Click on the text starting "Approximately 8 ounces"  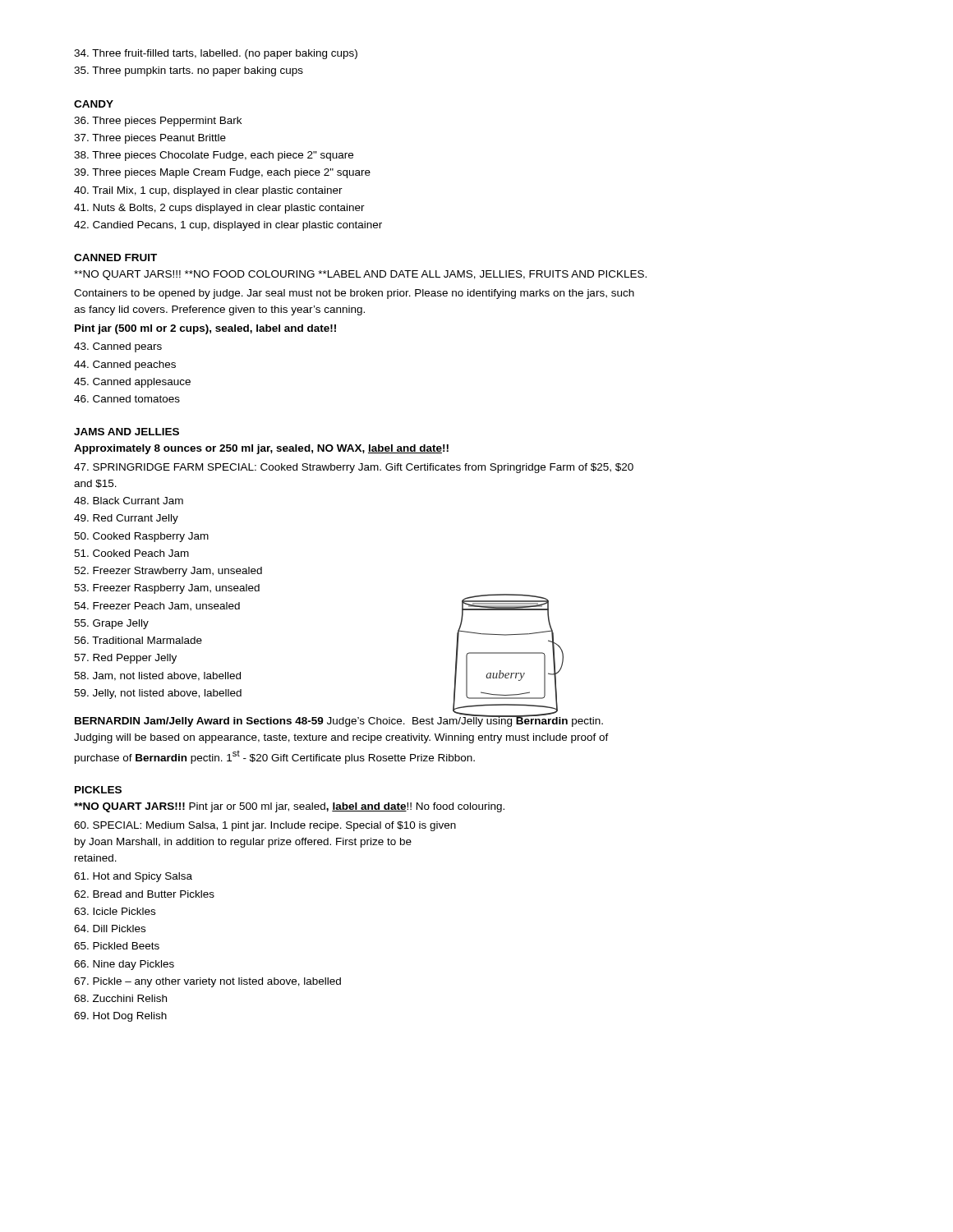click(262, 448)
